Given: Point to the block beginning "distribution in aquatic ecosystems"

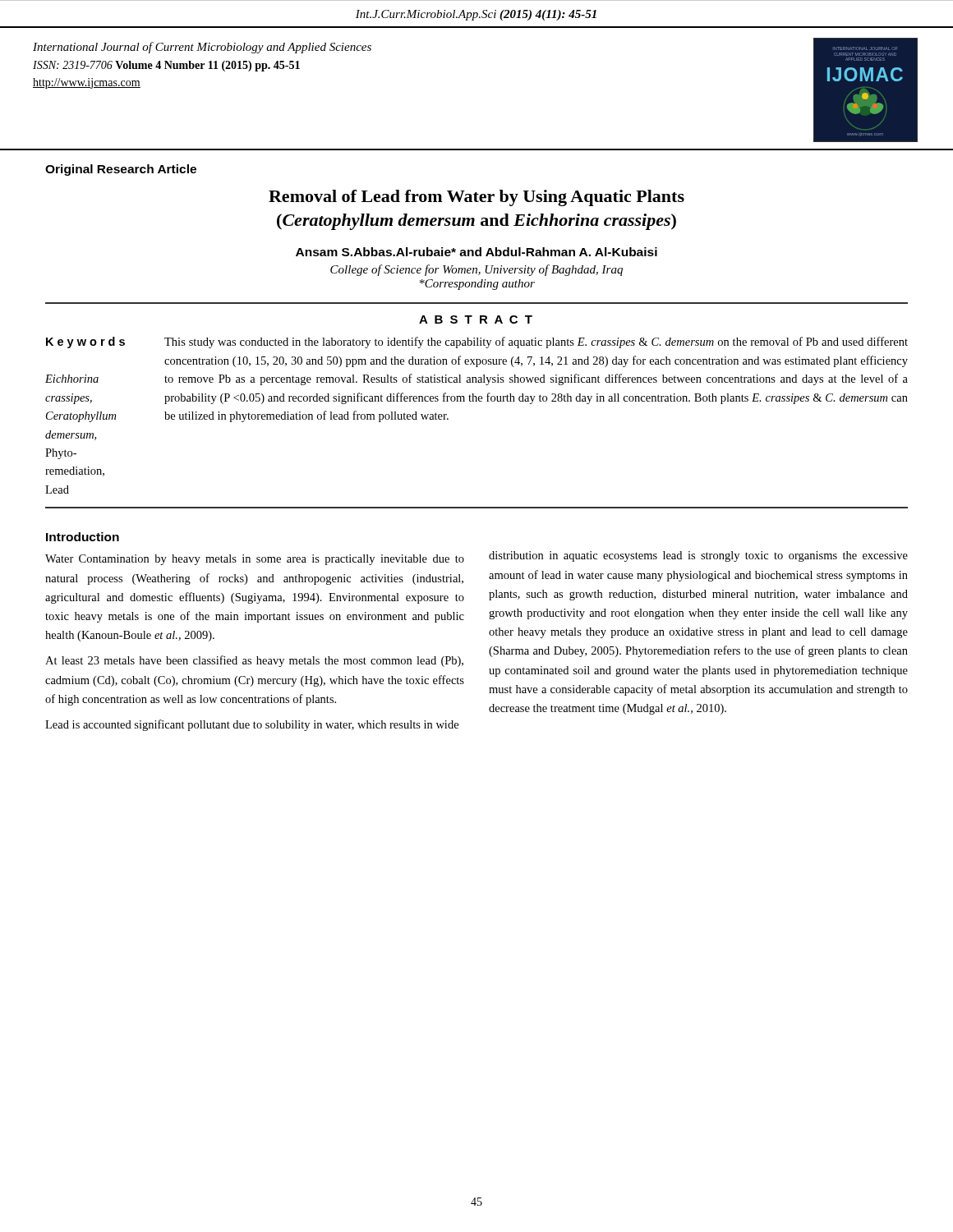Looking at the screenshot, I should (698, 632).
